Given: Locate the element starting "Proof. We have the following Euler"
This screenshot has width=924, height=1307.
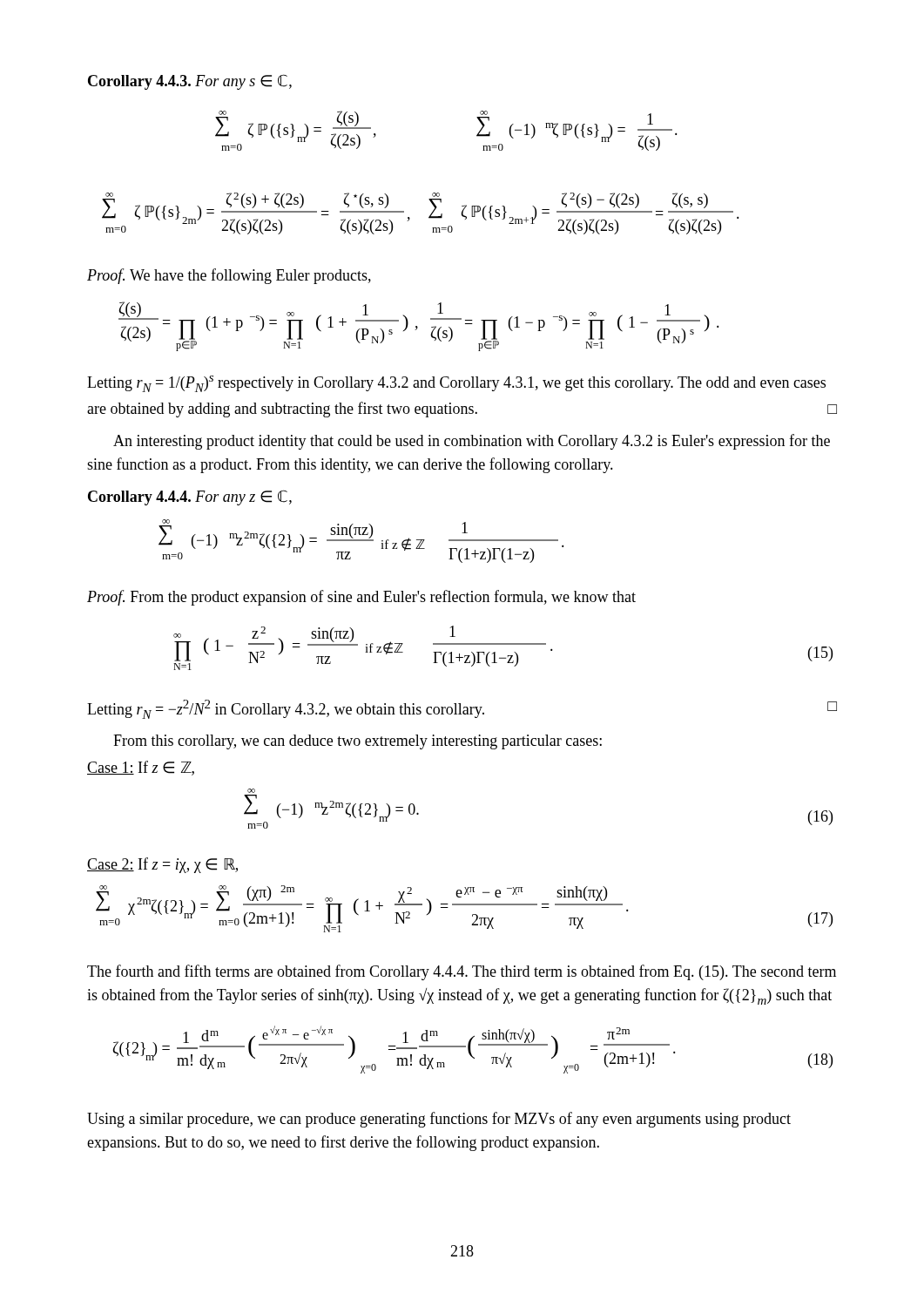Looking at the screenshot, I should pyautogui.click(x=229, y=275).
